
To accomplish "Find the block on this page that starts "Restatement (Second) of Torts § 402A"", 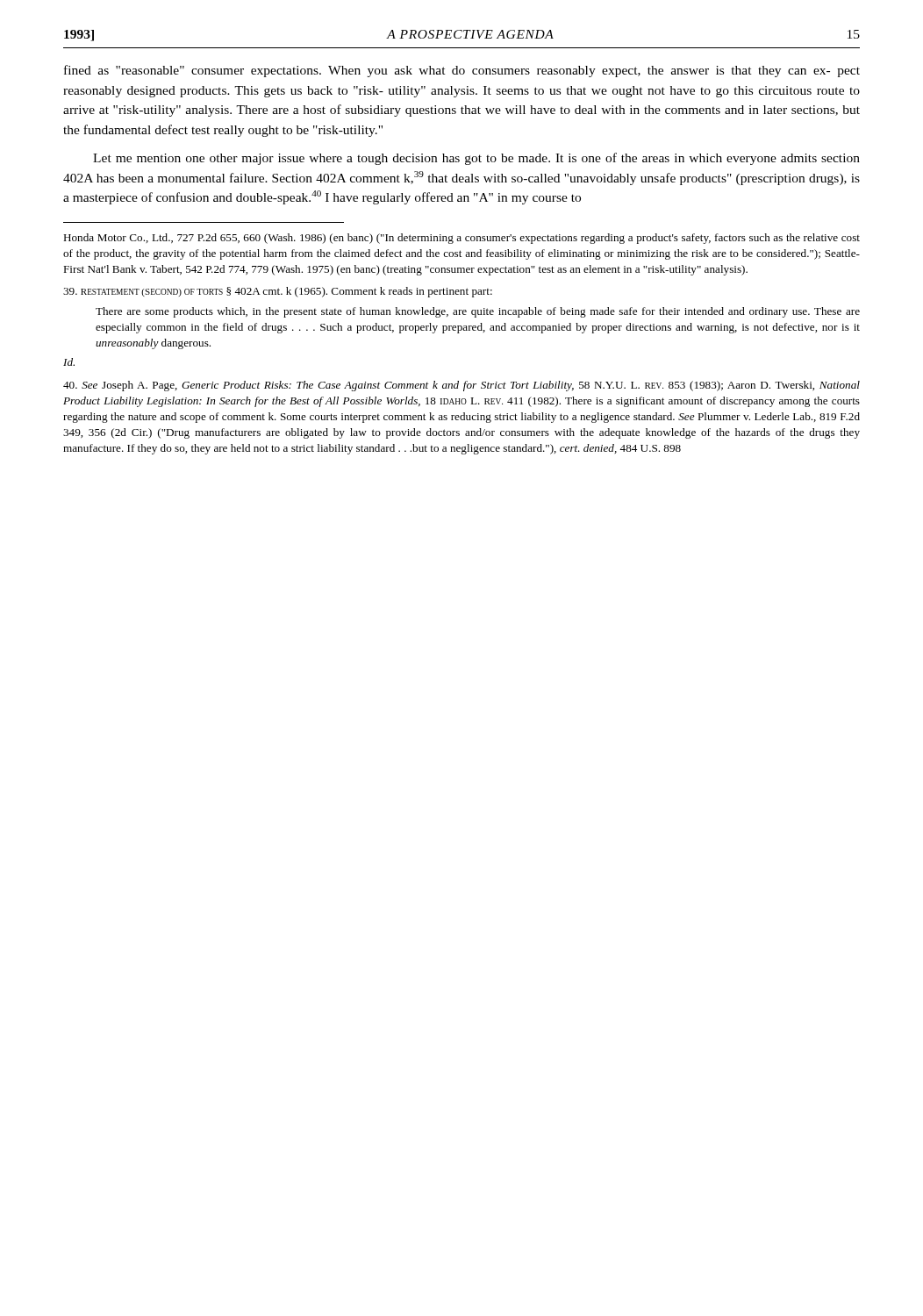I will coord(462,327).
